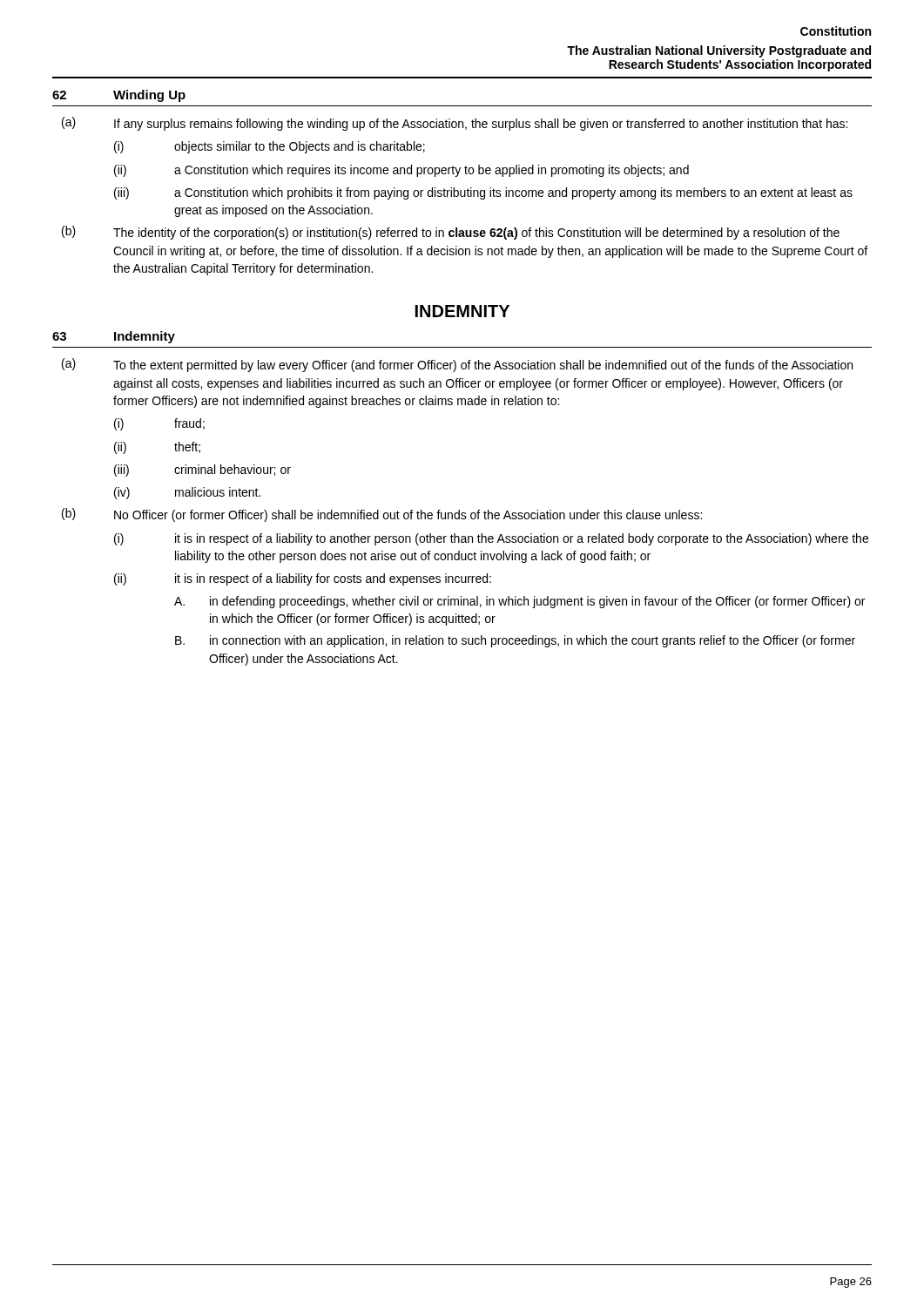This screenshot has height=1307, width=924.
Task: Click on the list item that reads "(b) No Officer (or former Officer)"
Action: [462, 587]
